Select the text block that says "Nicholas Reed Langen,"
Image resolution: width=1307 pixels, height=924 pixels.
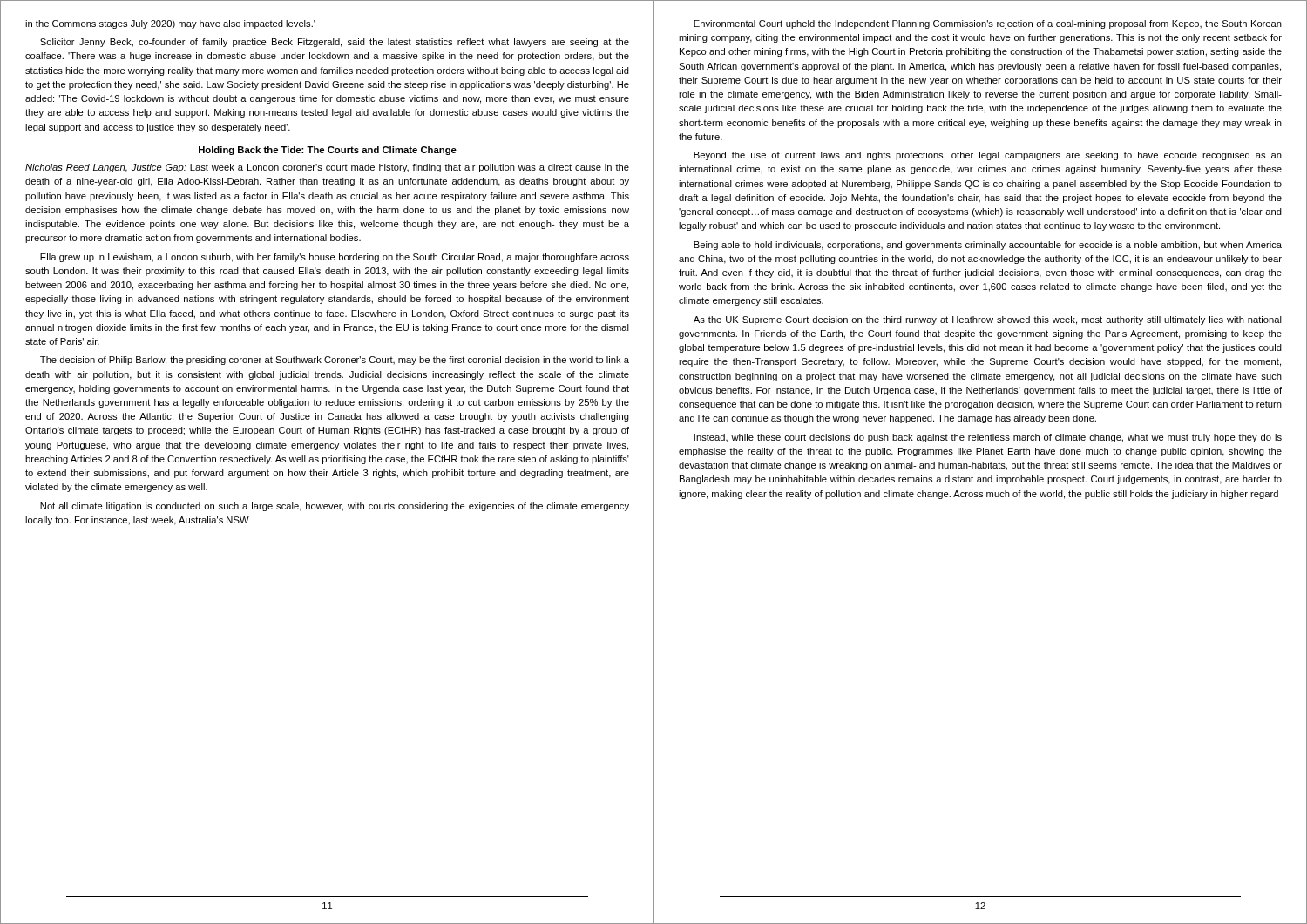(x=327, y=168)
